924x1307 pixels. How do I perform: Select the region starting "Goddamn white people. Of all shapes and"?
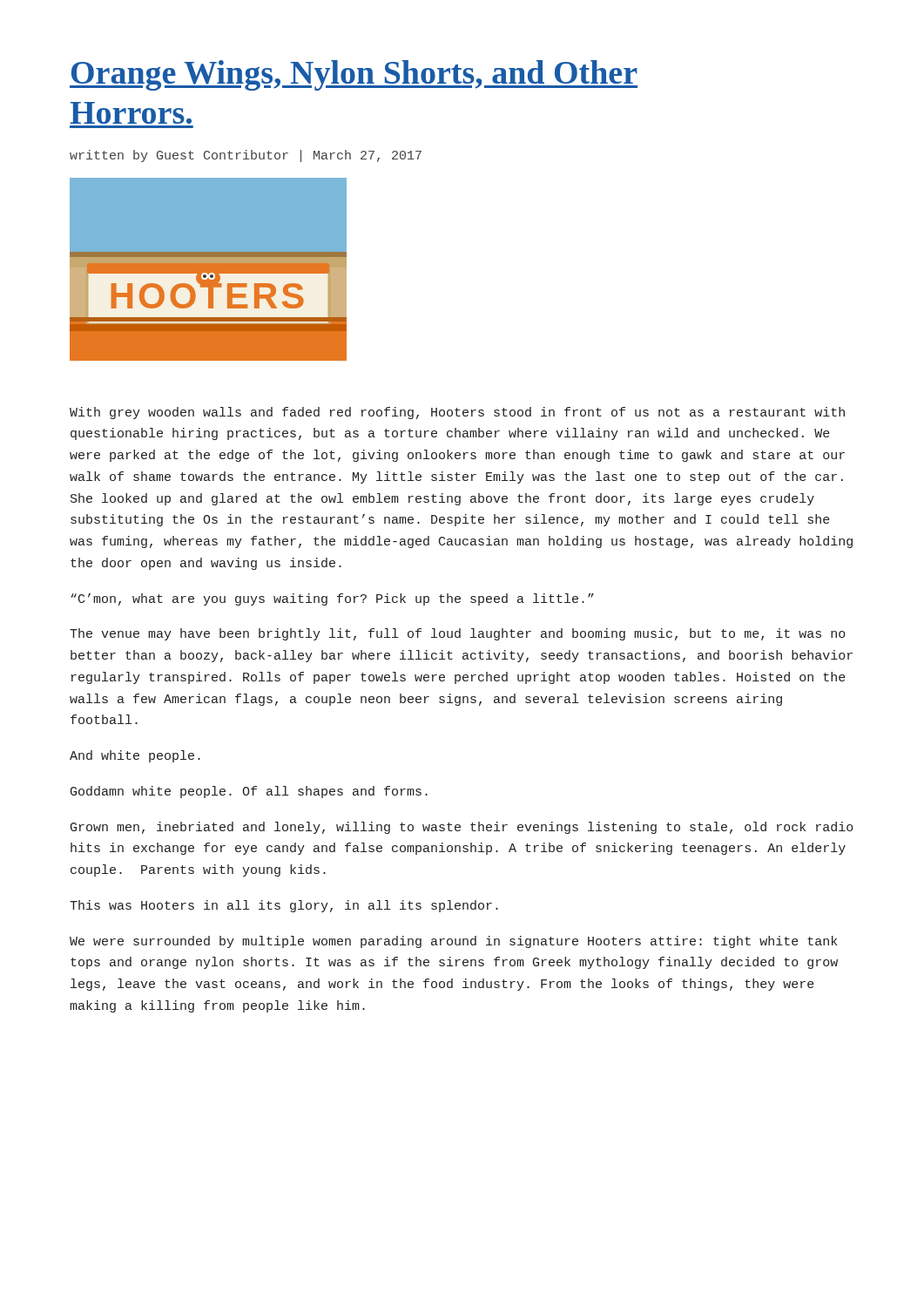tap(250, 792)
